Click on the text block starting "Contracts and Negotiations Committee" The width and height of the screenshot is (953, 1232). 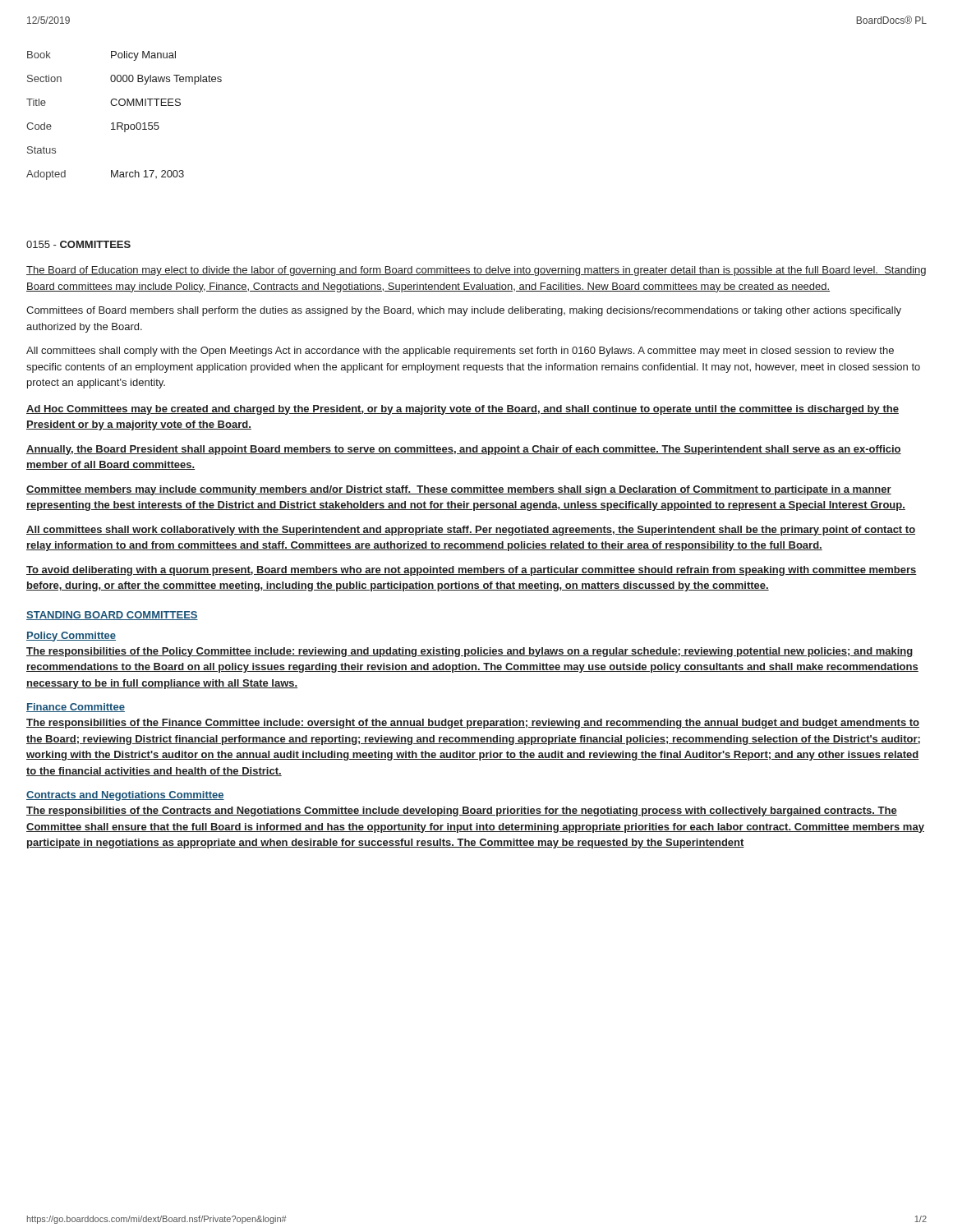coord(125,796)
